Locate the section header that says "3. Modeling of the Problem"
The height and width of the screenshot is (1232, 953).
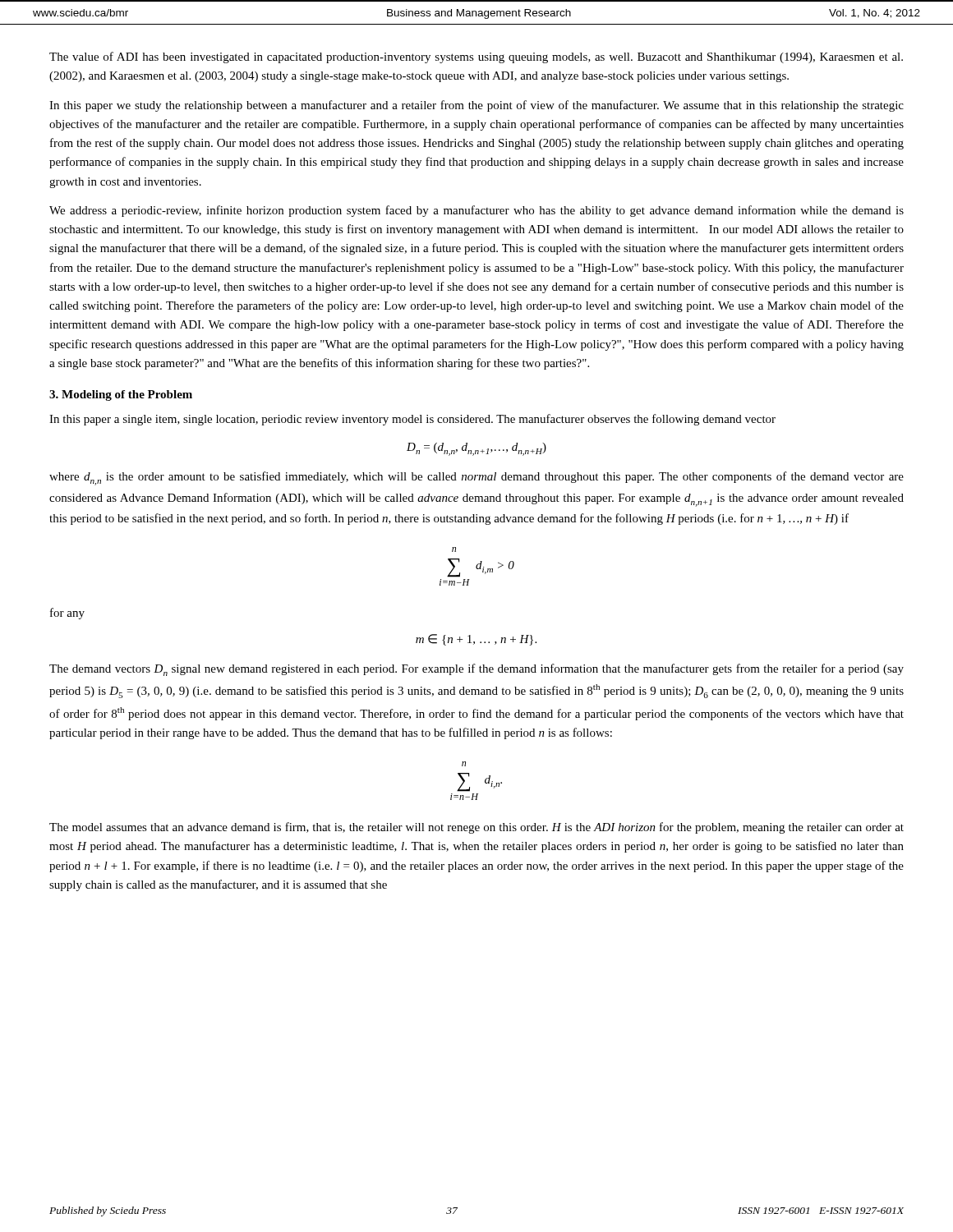point(121,394)
